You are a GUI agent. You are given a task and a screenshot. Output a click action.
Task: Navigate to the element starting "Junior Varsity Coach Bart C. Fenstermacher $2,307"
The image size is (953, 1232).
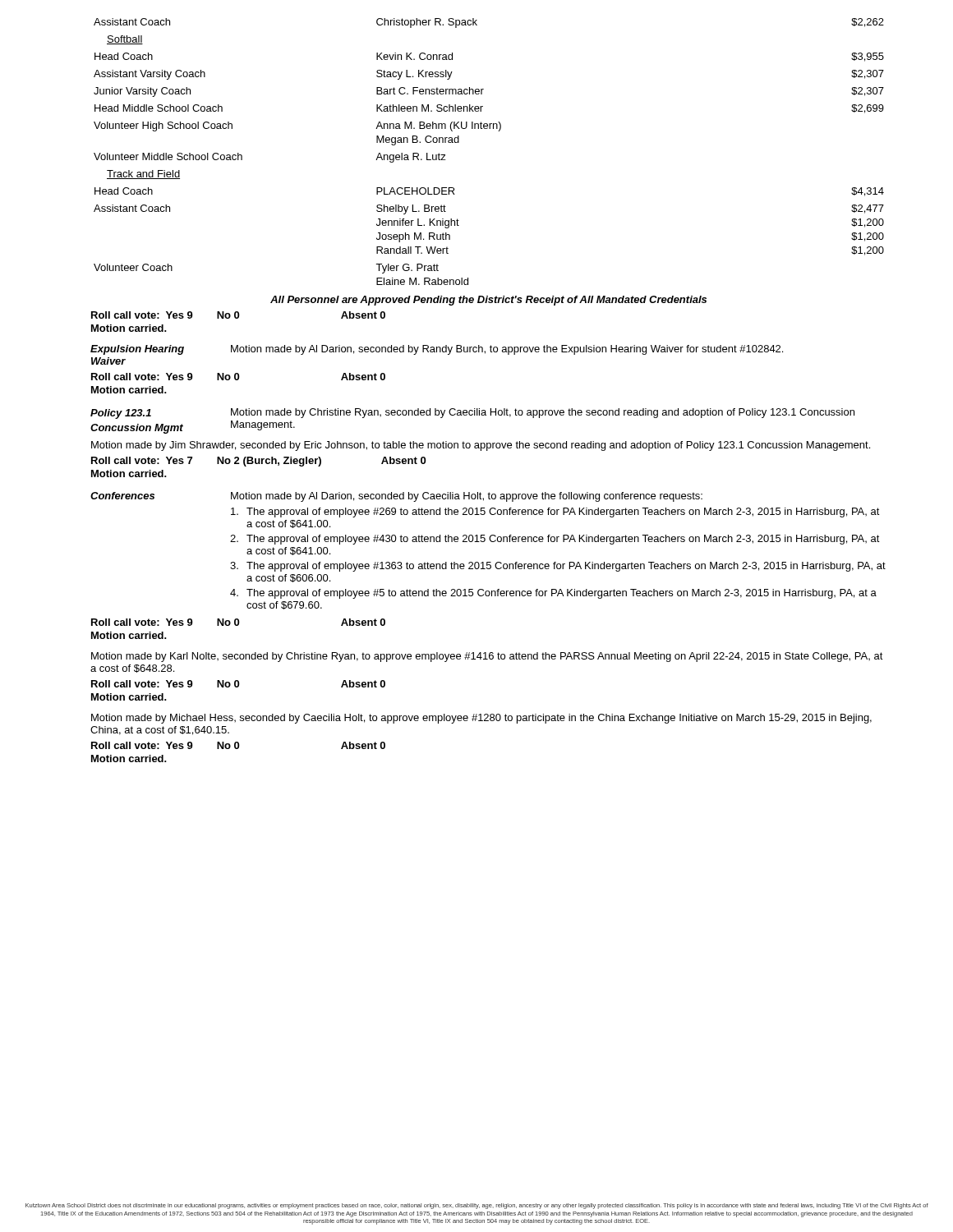489,91
